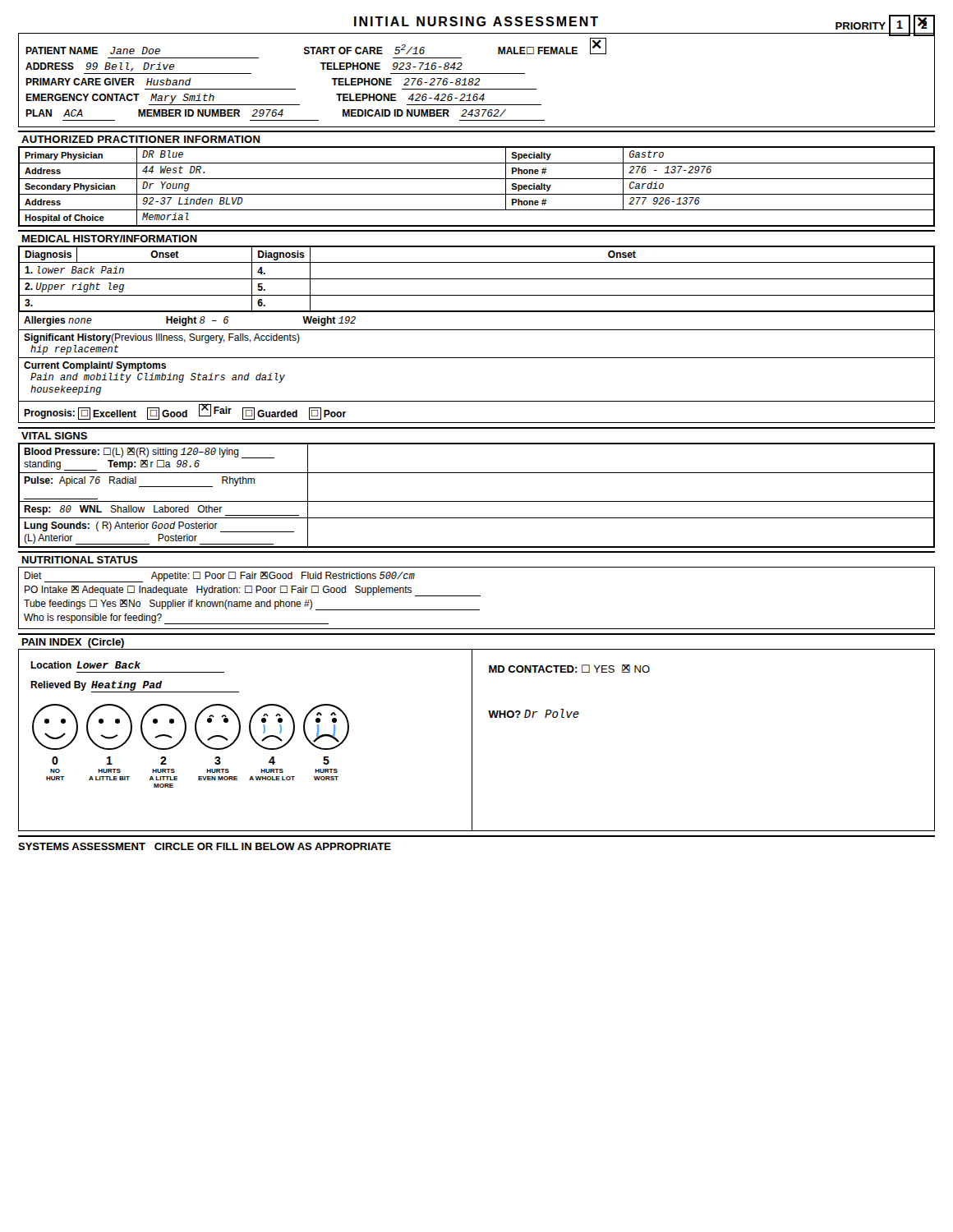Find the infographic

[x=245, y=740]
